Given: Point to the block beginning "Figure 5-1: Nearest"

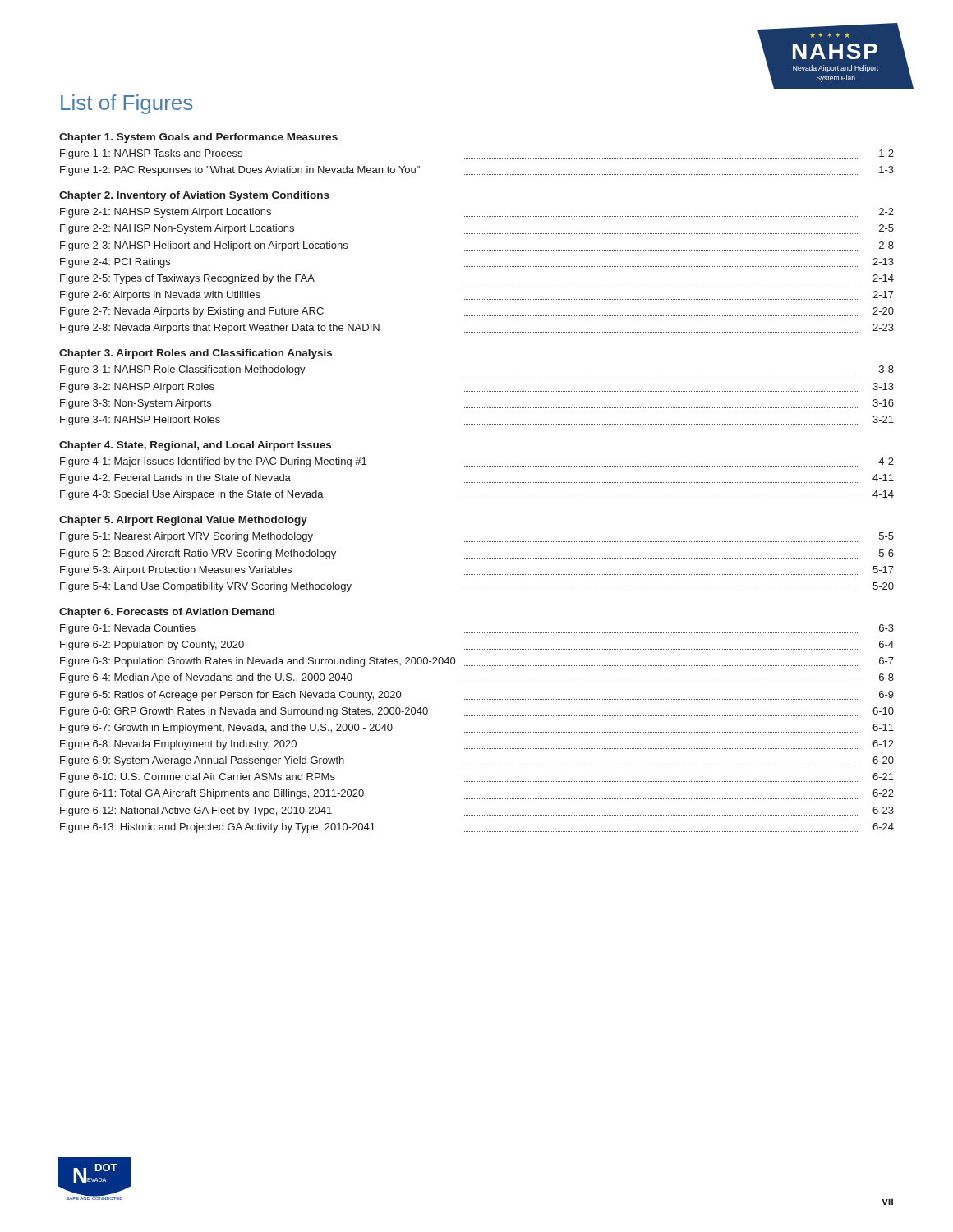Looking at the screenshot, I should pyautogui.click(x=476, y=537).
